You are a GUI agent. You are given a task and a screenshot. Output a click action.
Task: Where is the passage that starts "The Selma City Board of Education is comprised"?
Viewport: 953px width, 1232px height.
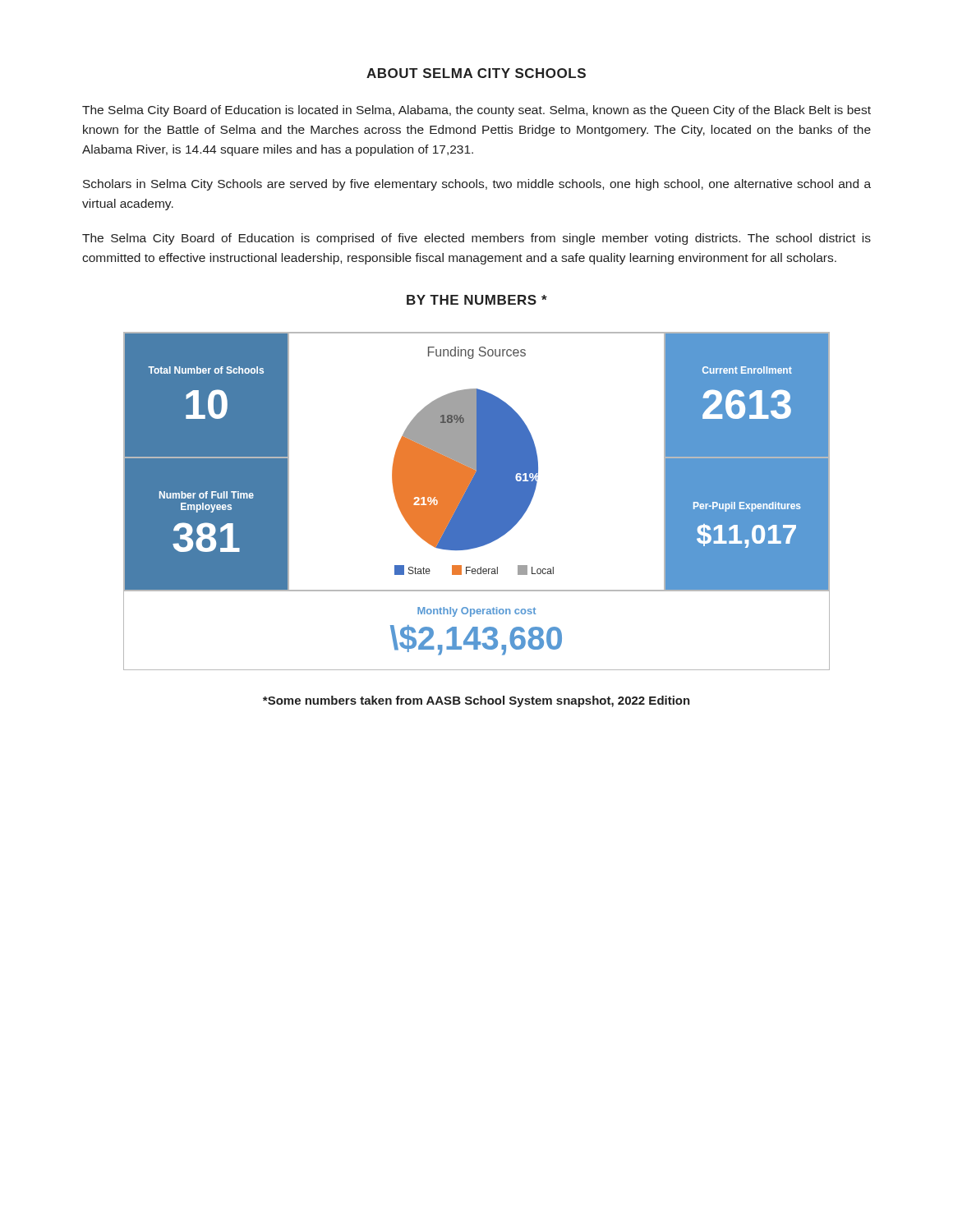coord(476,248)
